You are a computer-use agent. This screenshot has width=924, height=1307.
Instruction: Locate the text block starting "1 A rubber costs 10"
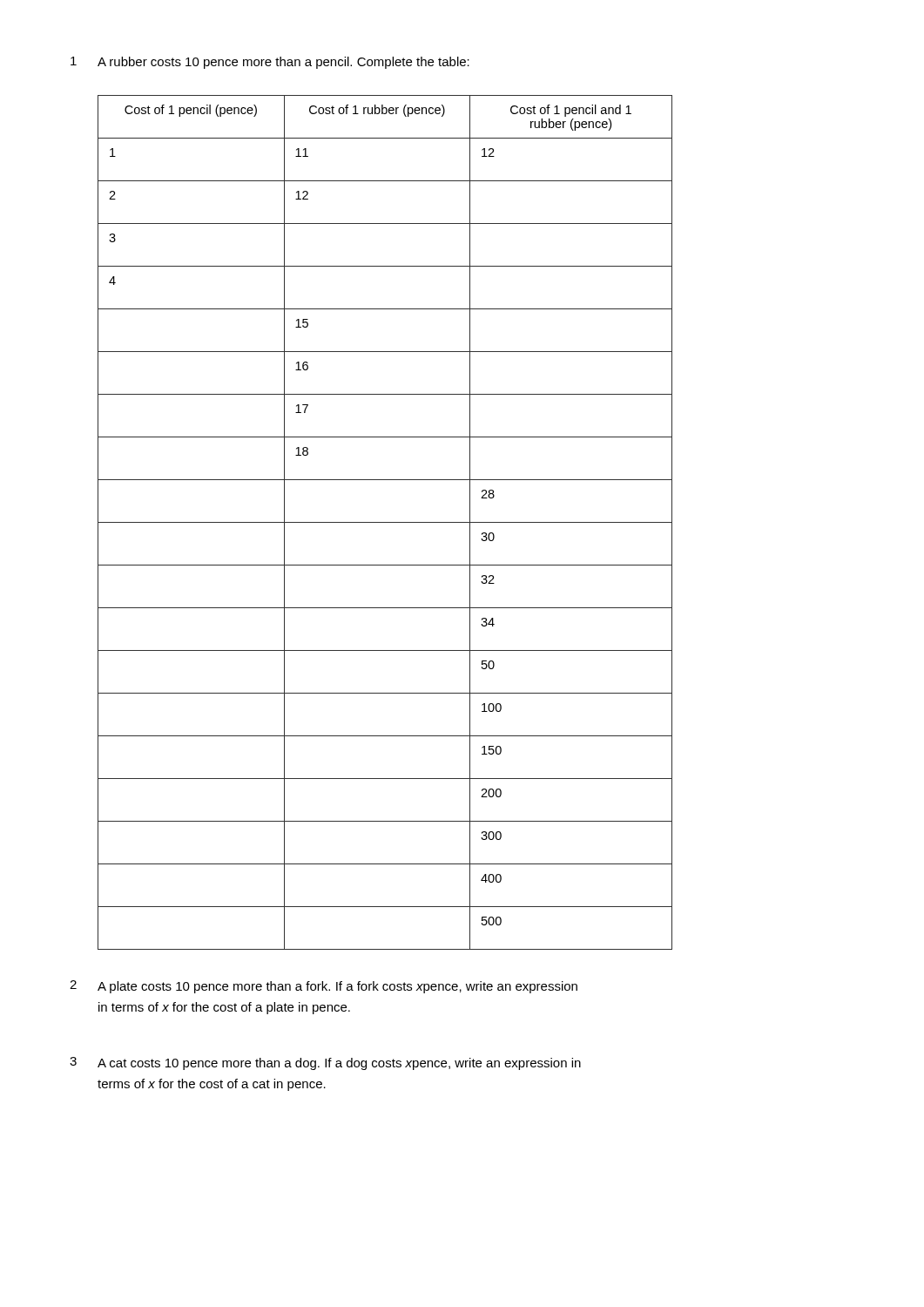270,67
